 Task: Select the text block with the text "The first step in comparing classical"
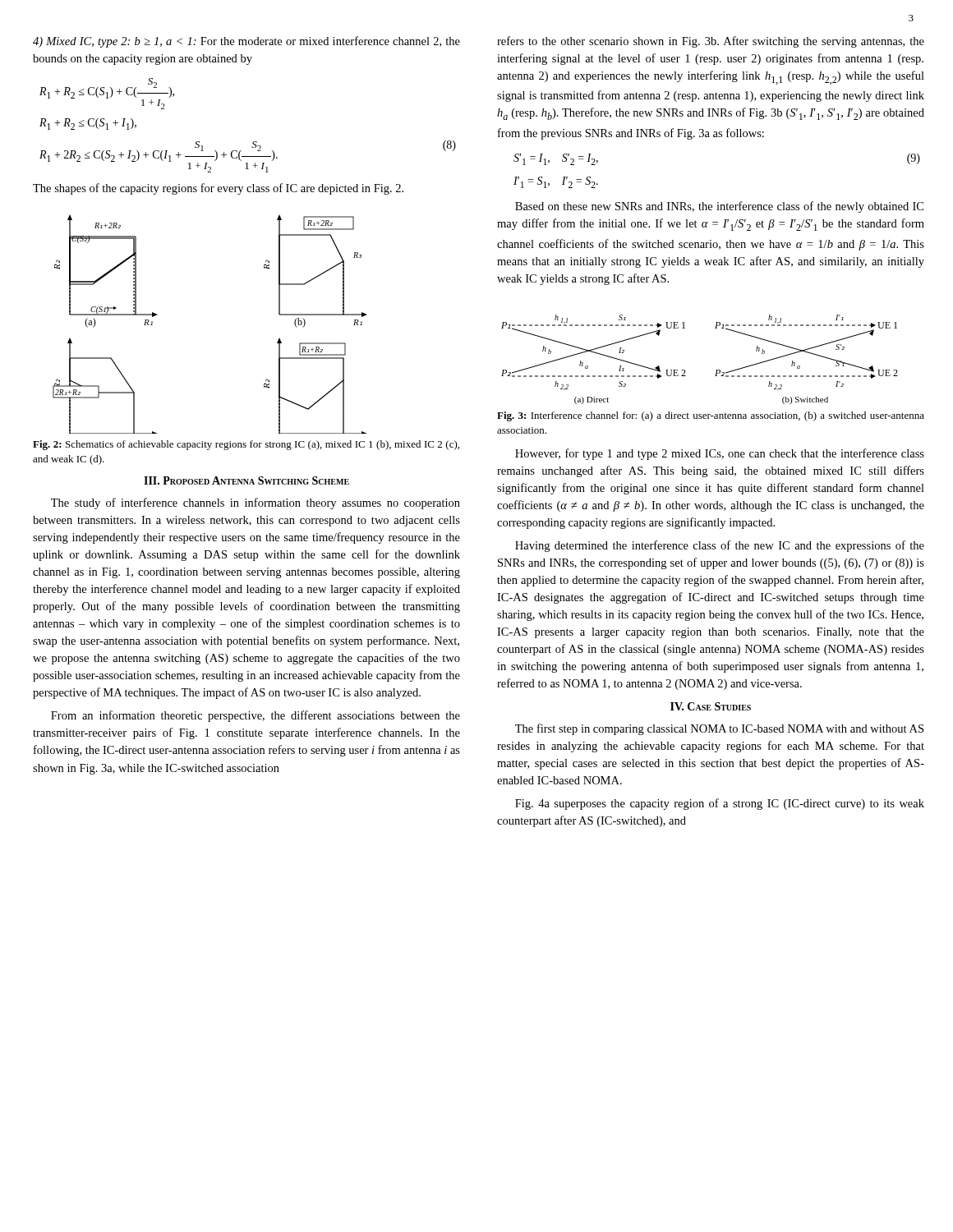(711, 754)
